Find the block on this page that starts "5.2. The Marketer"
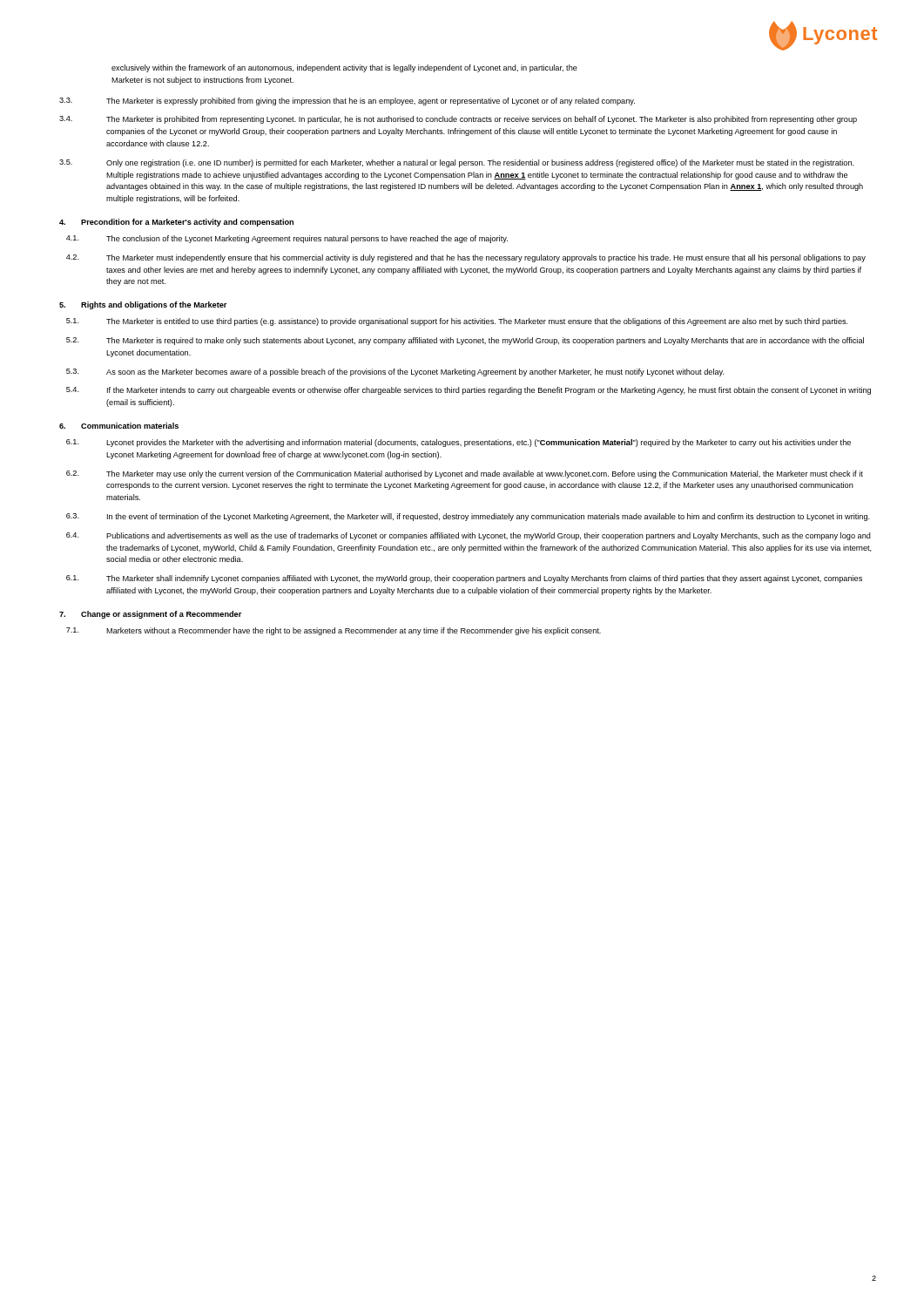924x1307 pixels. pyautogui.click(x=468, y=347)
